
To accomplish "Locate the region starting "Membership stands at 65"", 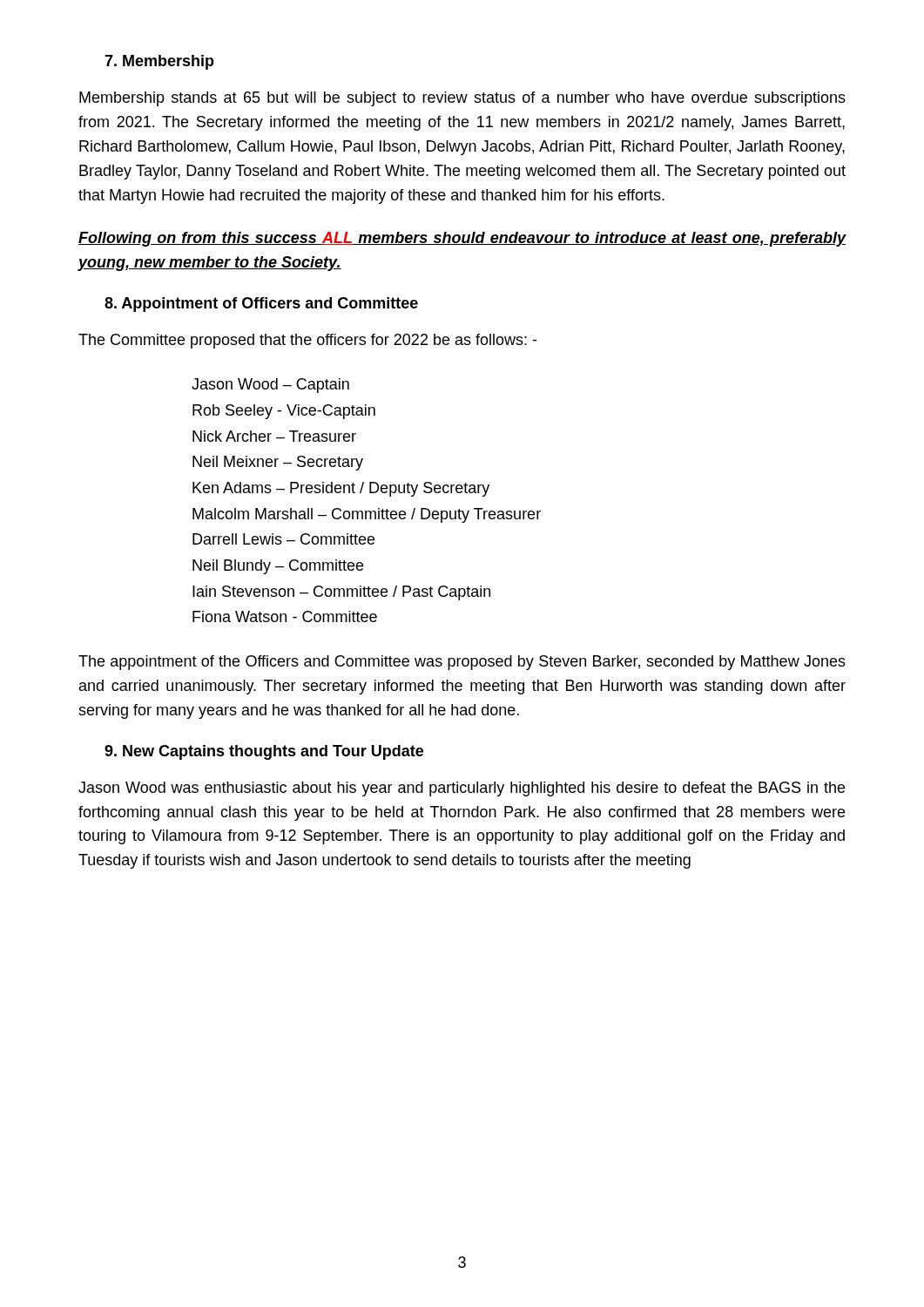I will [x=462, y=146].
